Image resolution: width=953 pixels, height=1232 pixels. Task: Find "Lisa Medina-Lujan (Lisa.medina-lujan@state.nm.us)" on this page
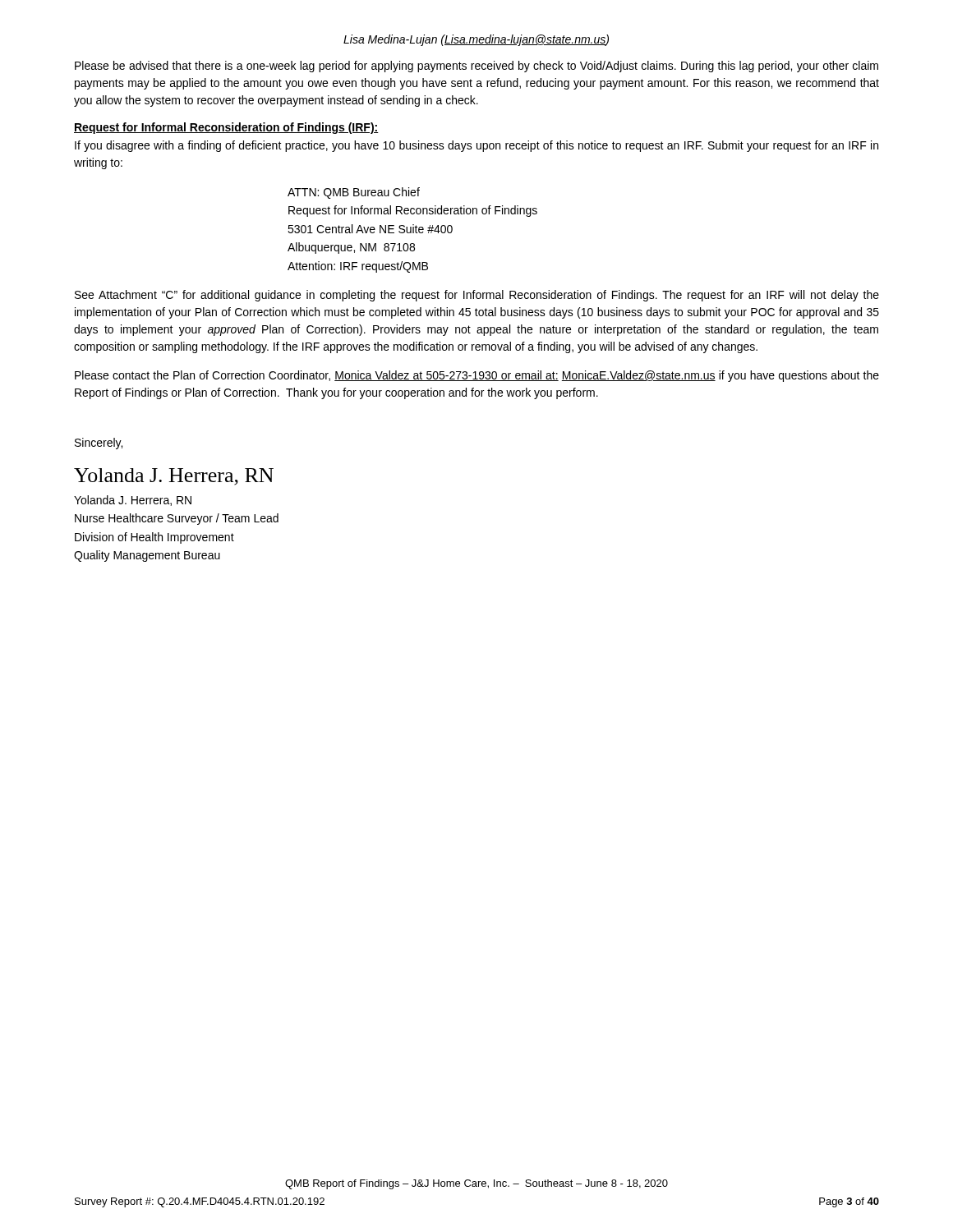click(x=476, y=39)
